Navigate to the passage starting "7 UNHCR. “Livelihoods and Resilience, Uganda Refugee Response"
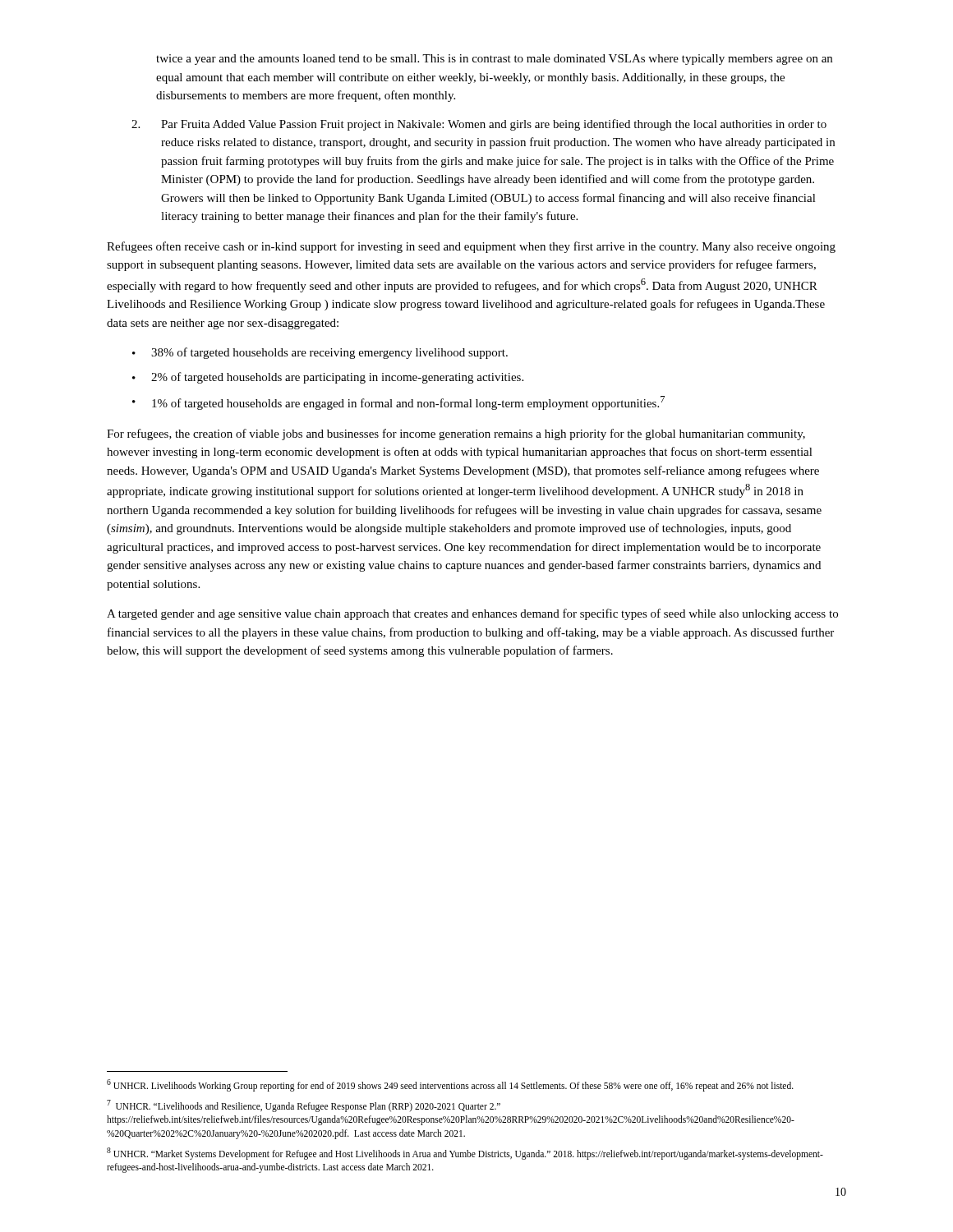 point(476,1119)
